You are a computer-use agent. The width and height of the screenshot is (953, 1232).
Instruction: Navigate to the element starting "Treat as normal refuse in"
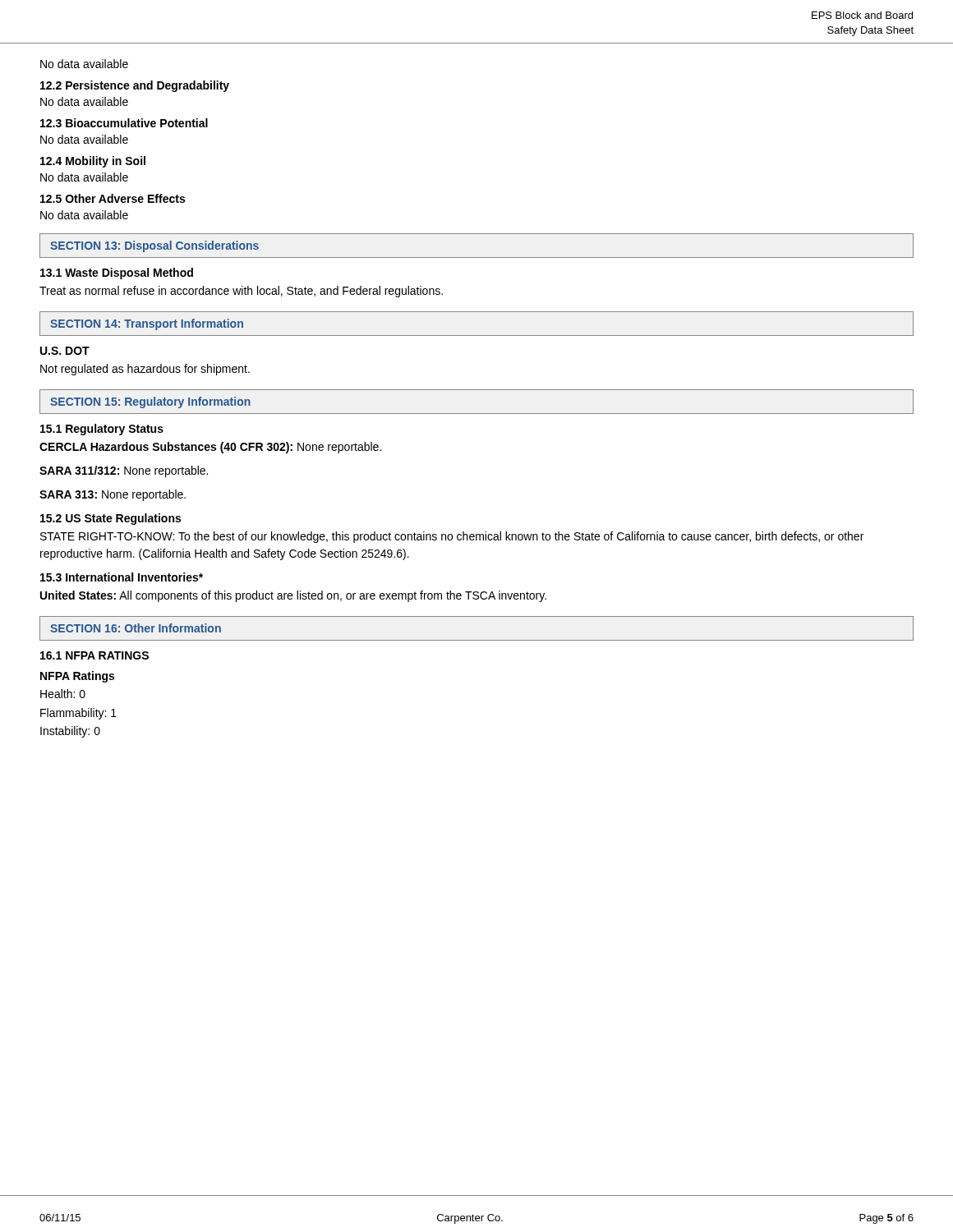coord(242,291)
